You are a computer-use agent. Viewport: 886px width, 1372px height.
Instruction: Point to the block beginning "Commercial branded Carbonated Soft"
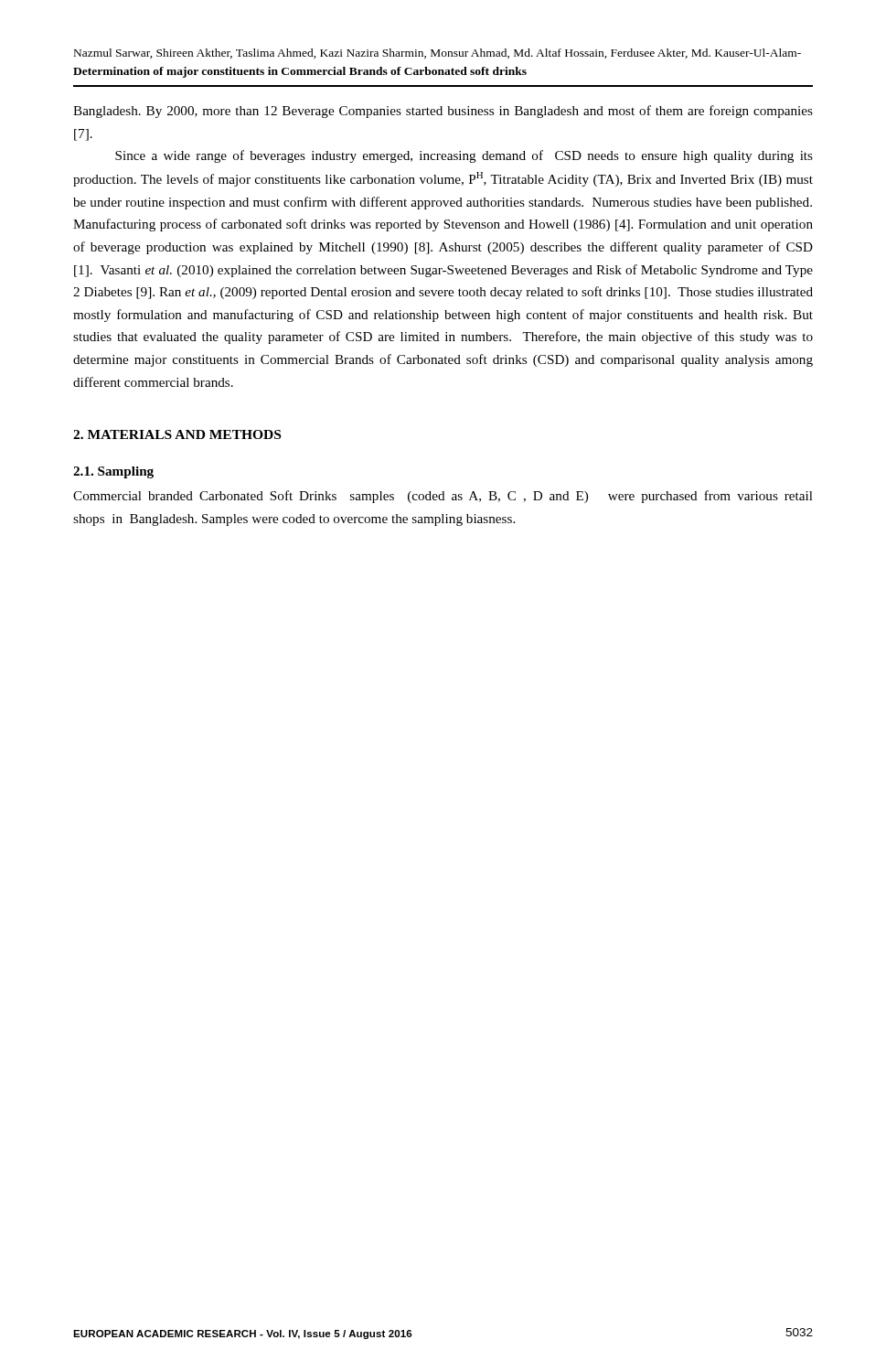(443, 508)
